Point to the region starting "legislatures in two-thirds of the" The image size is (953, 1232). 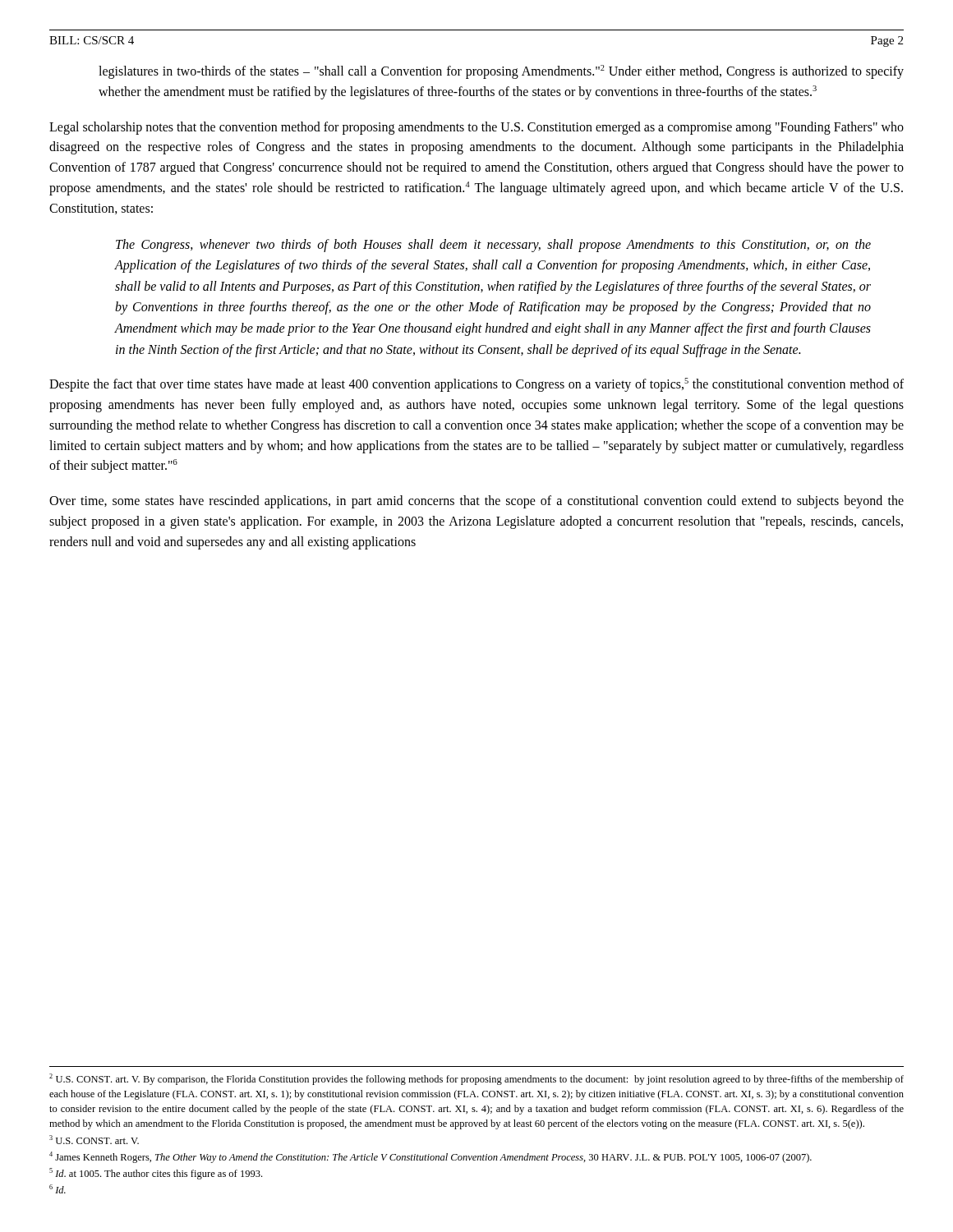(x=501, y=81)
